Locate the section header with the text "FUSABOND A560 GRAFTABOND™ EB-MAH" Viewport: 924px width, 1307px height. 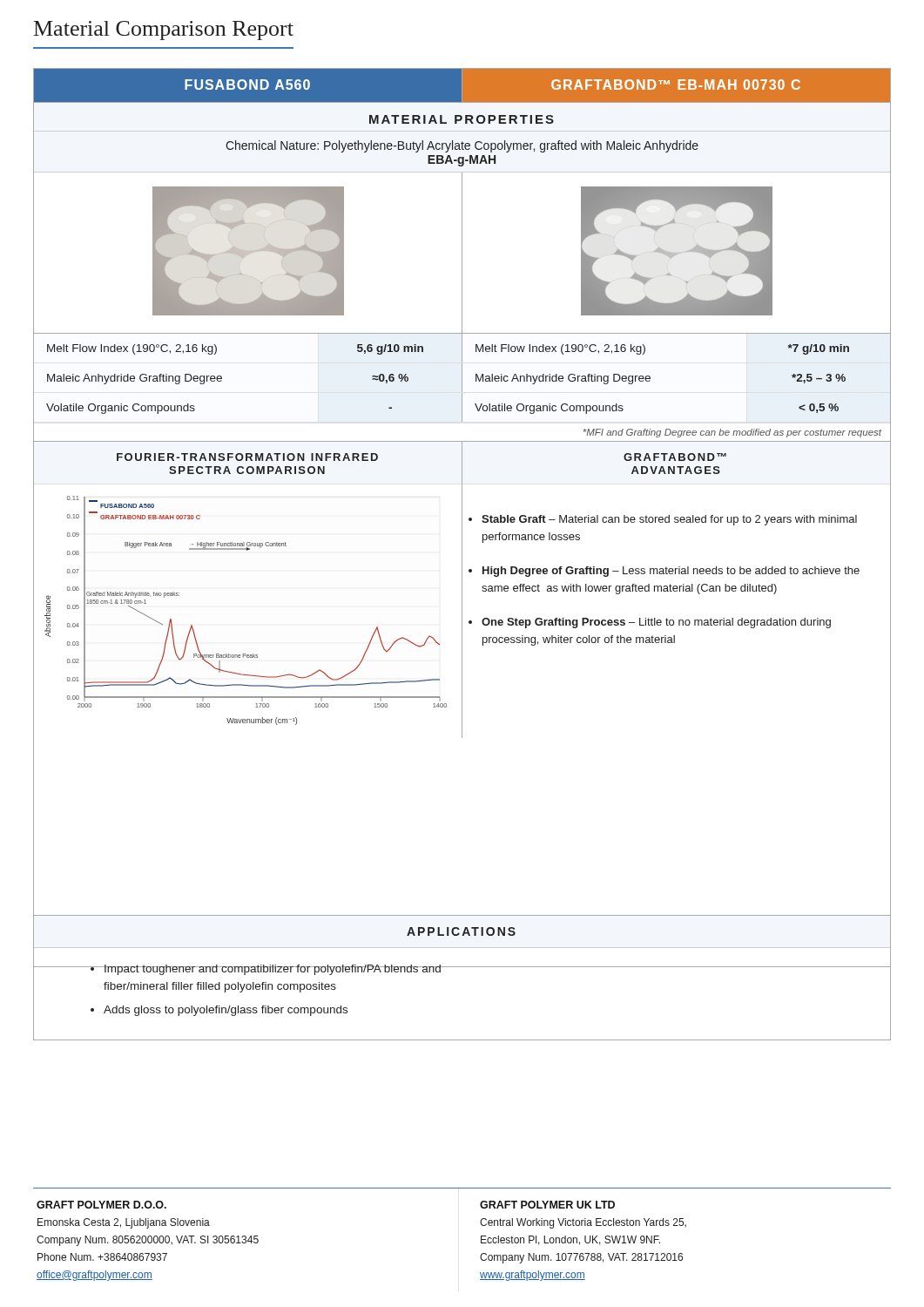pyautogui.click(x=462, y=85)
